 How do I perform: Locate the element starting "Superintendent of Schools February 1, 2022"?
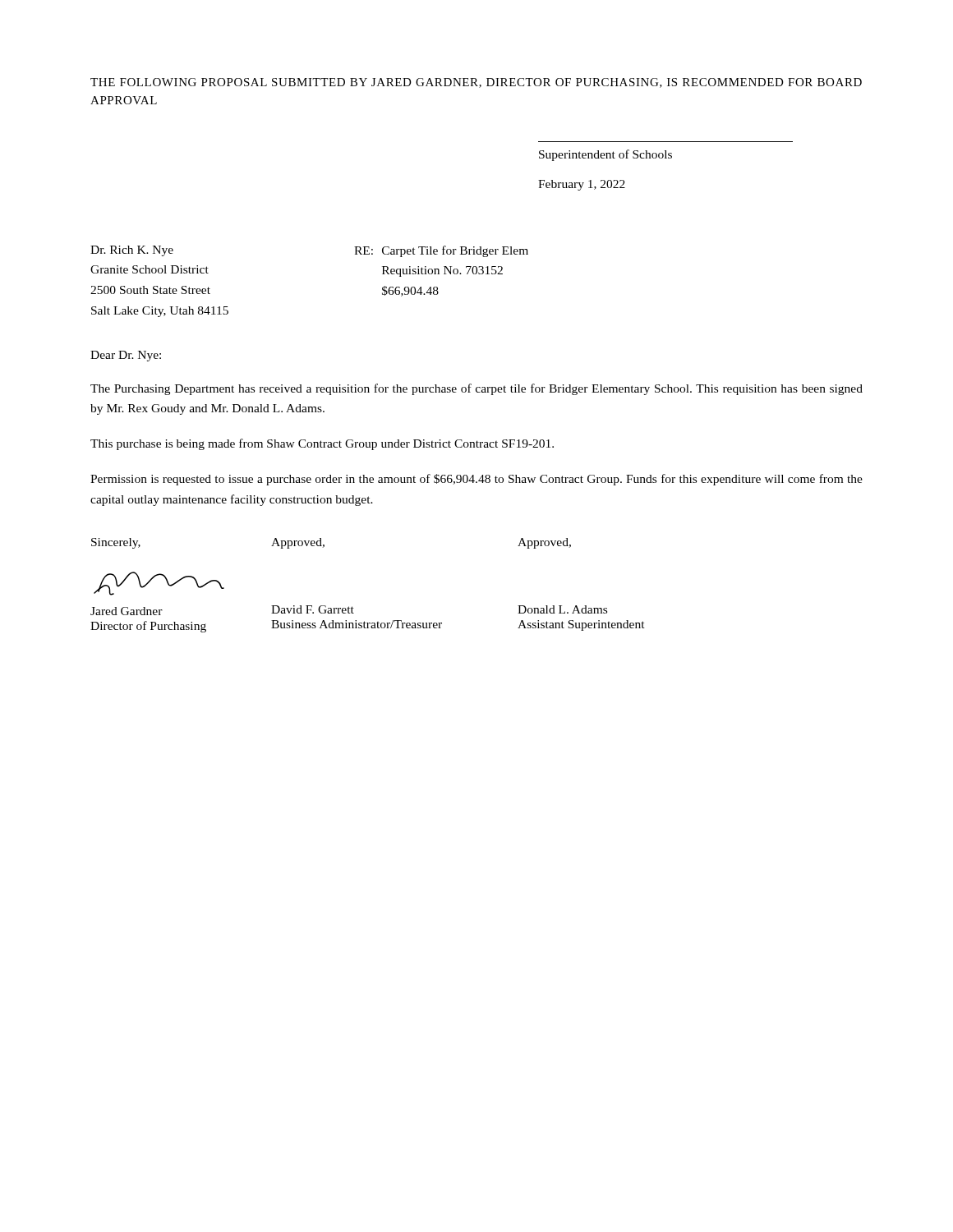605,155
